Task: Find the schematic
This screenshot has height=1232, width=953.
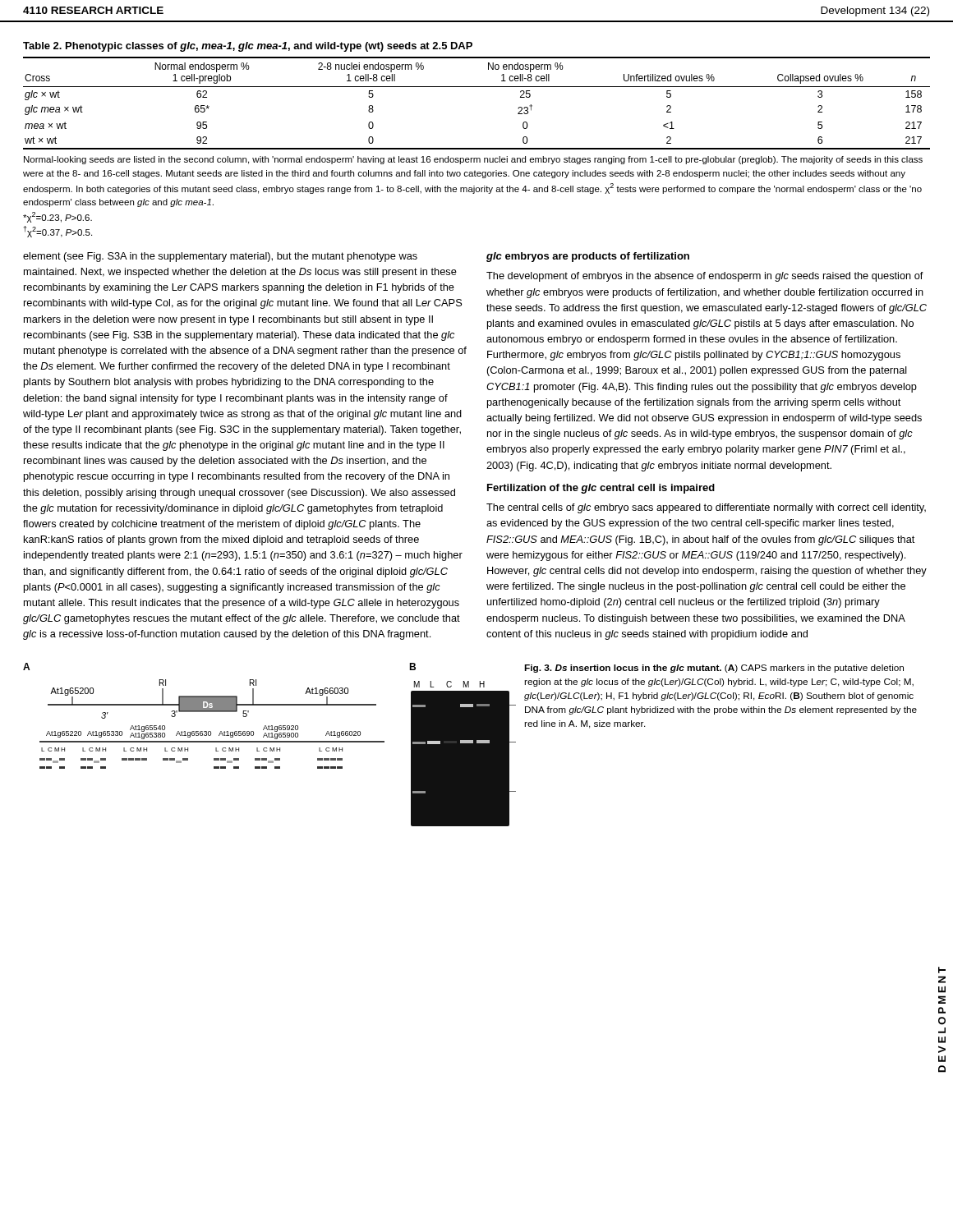Action: point(212,754)
